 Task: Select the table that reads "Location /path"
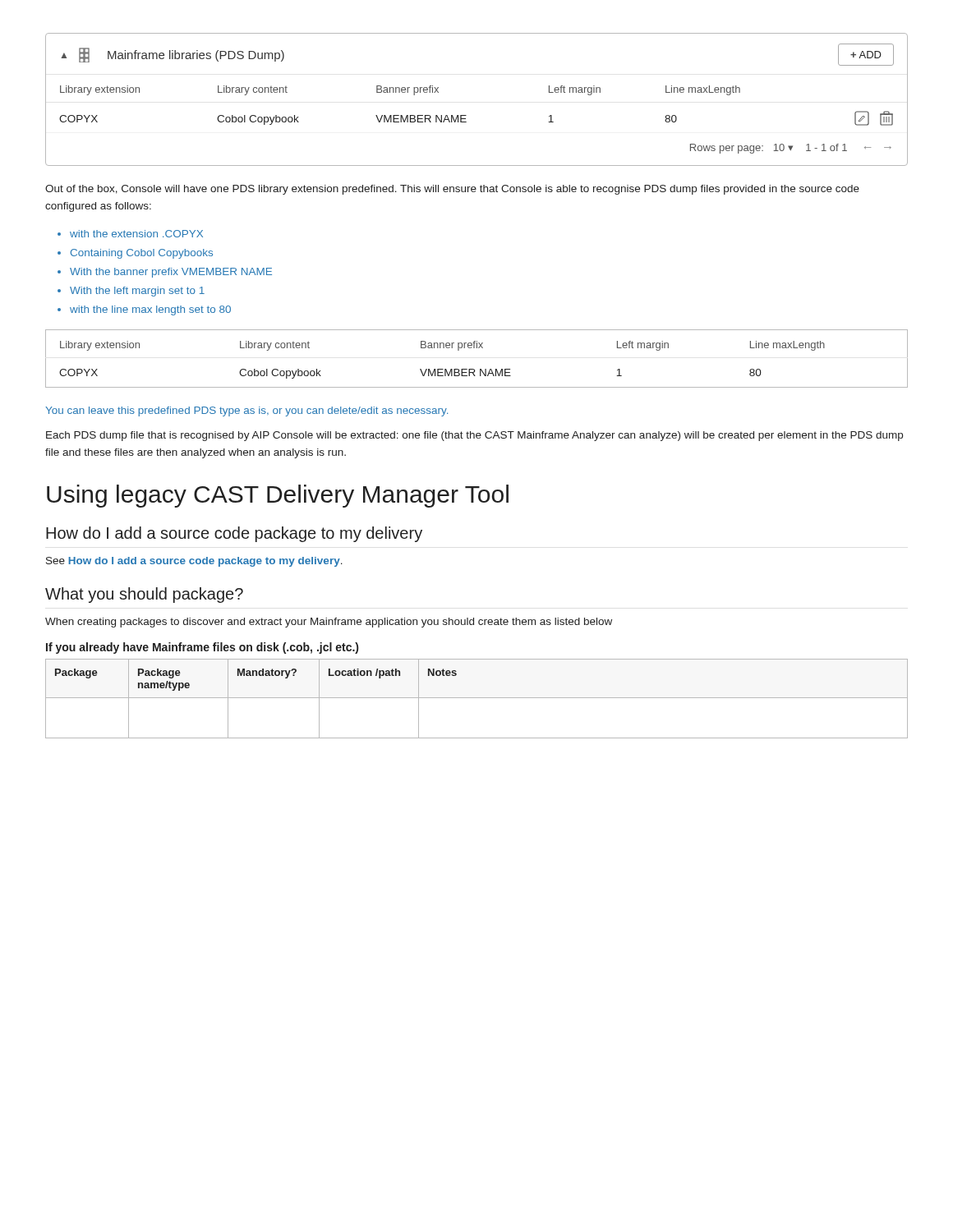pos(476,699)
